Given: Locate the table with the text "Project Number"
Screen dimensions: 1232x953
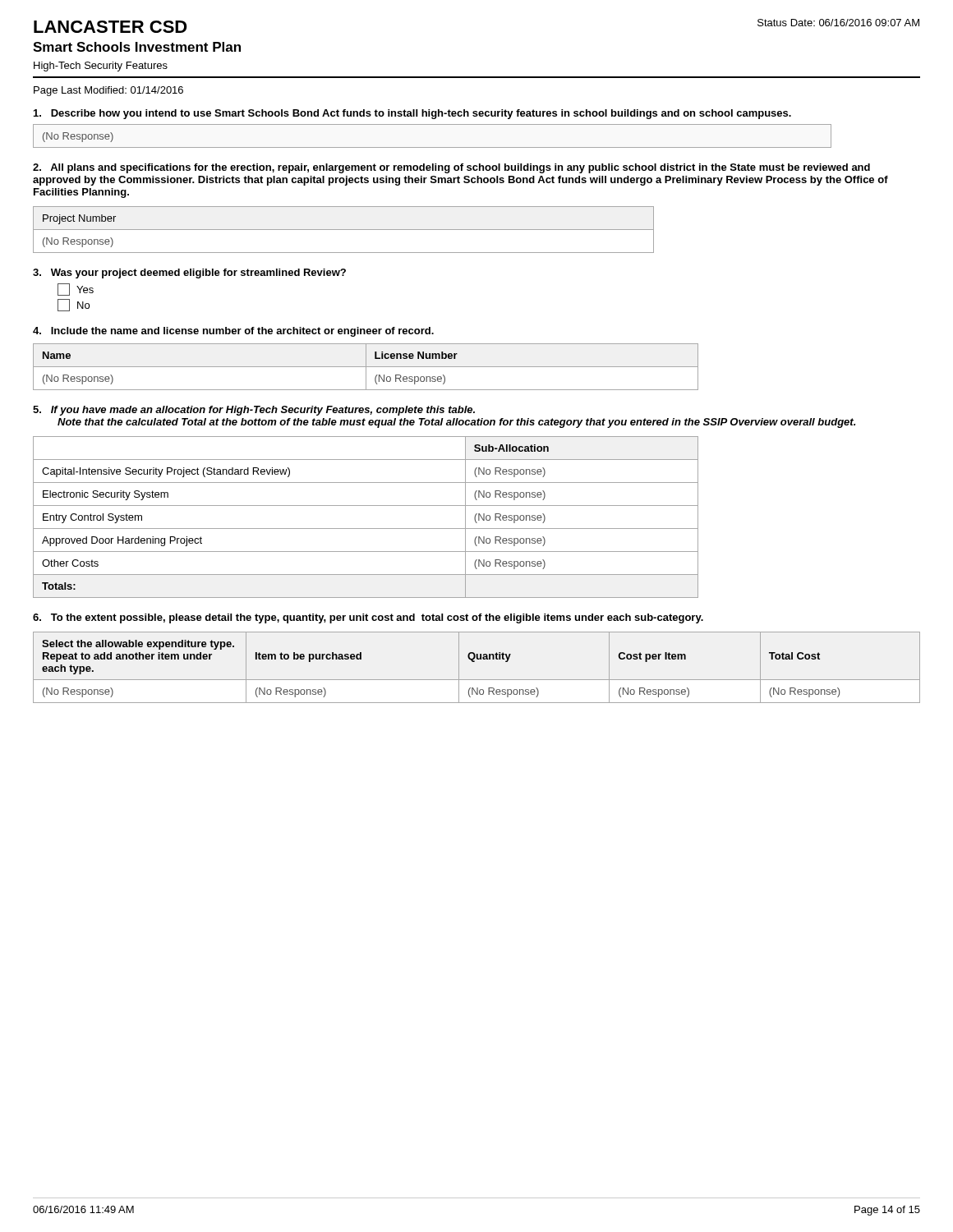Looking at the screenshot, I should coord(343,230).
